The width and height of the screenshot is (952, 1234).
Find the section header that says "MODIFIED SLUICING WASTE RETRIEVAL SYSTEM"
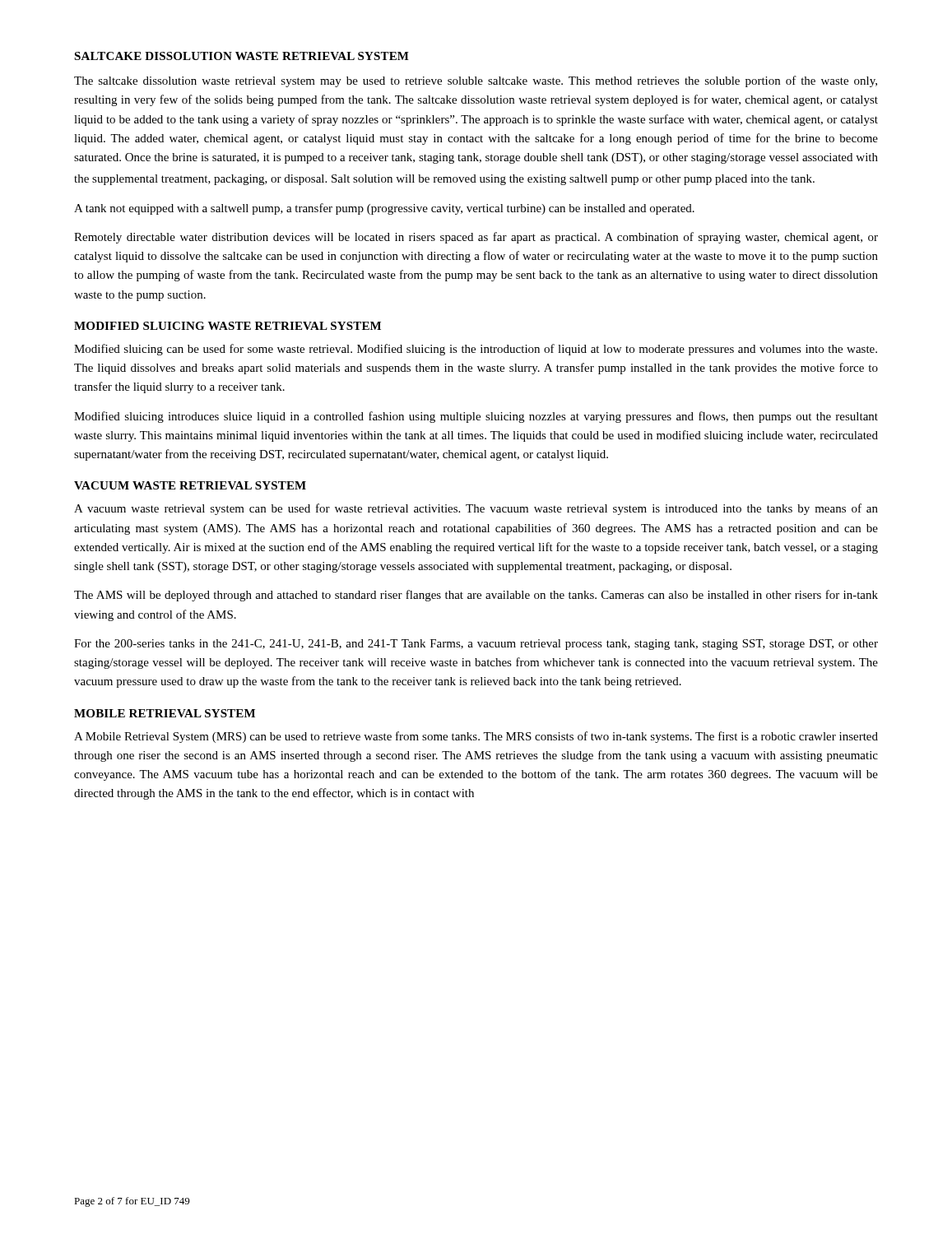[x=228, y=326]
